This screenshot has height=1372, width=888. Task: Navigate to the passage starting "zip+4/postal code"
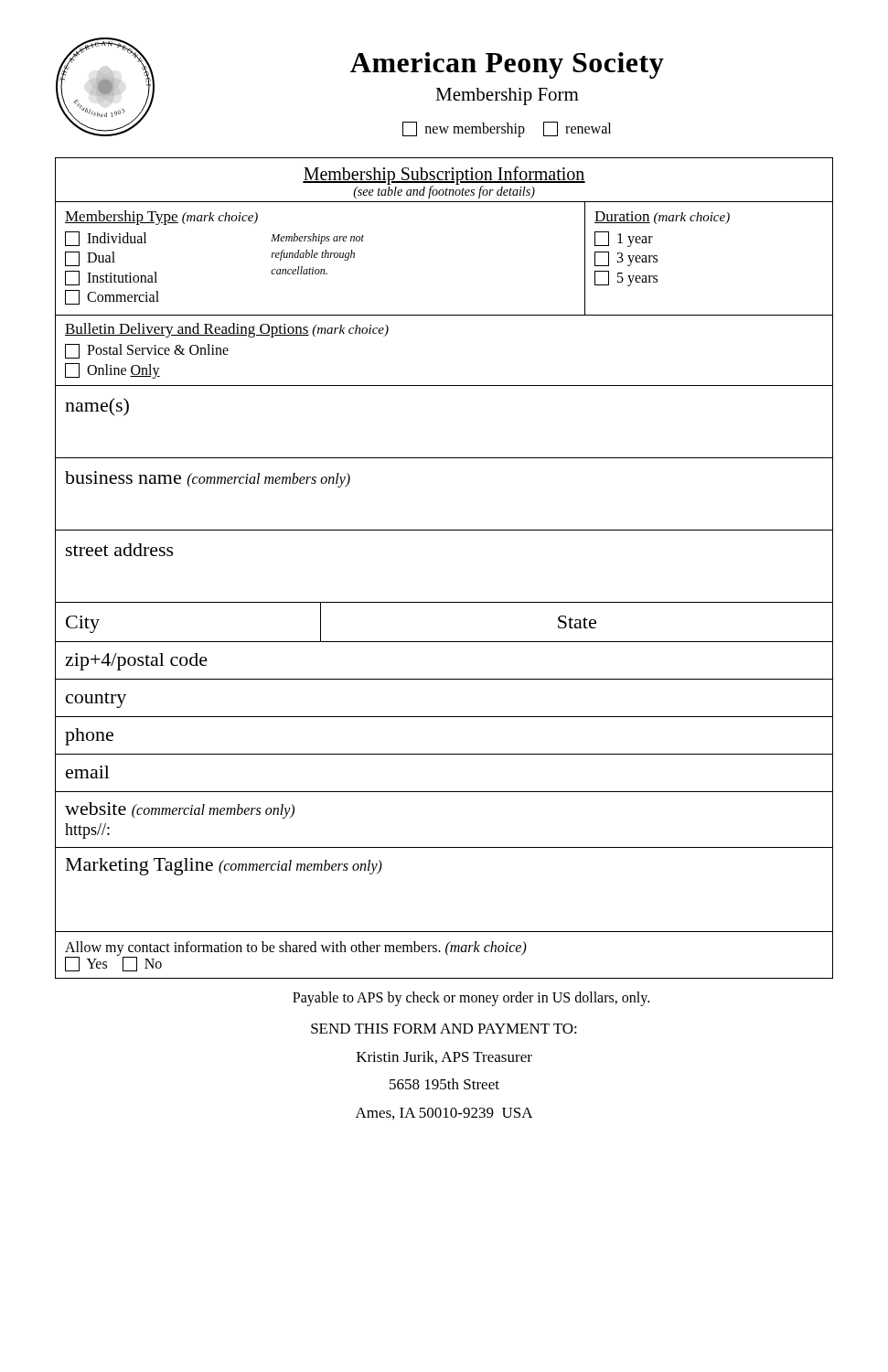click(136, 659)
